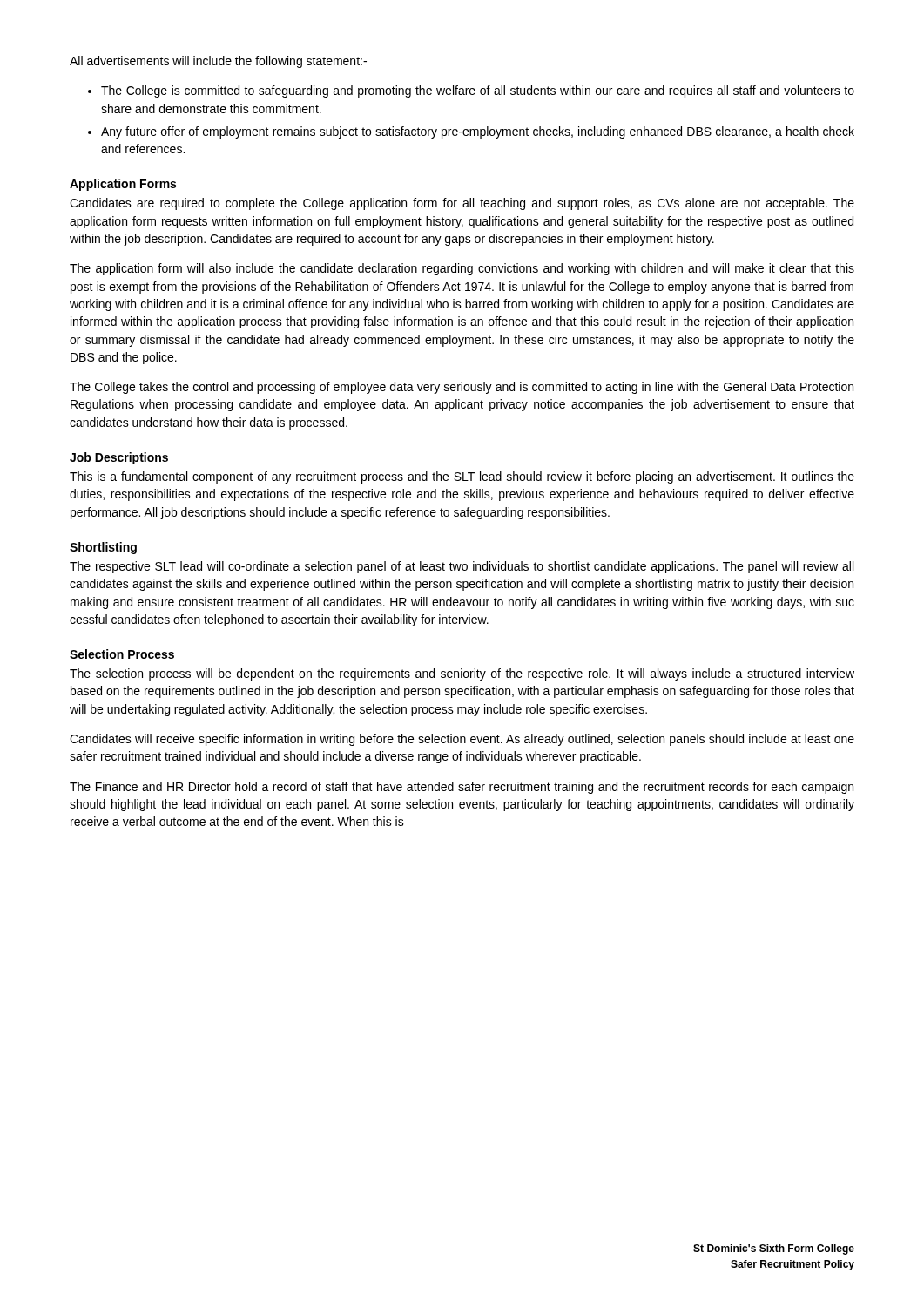
Task: Point to the text block starting "Job Descriptions"
Action: [119, 458]
